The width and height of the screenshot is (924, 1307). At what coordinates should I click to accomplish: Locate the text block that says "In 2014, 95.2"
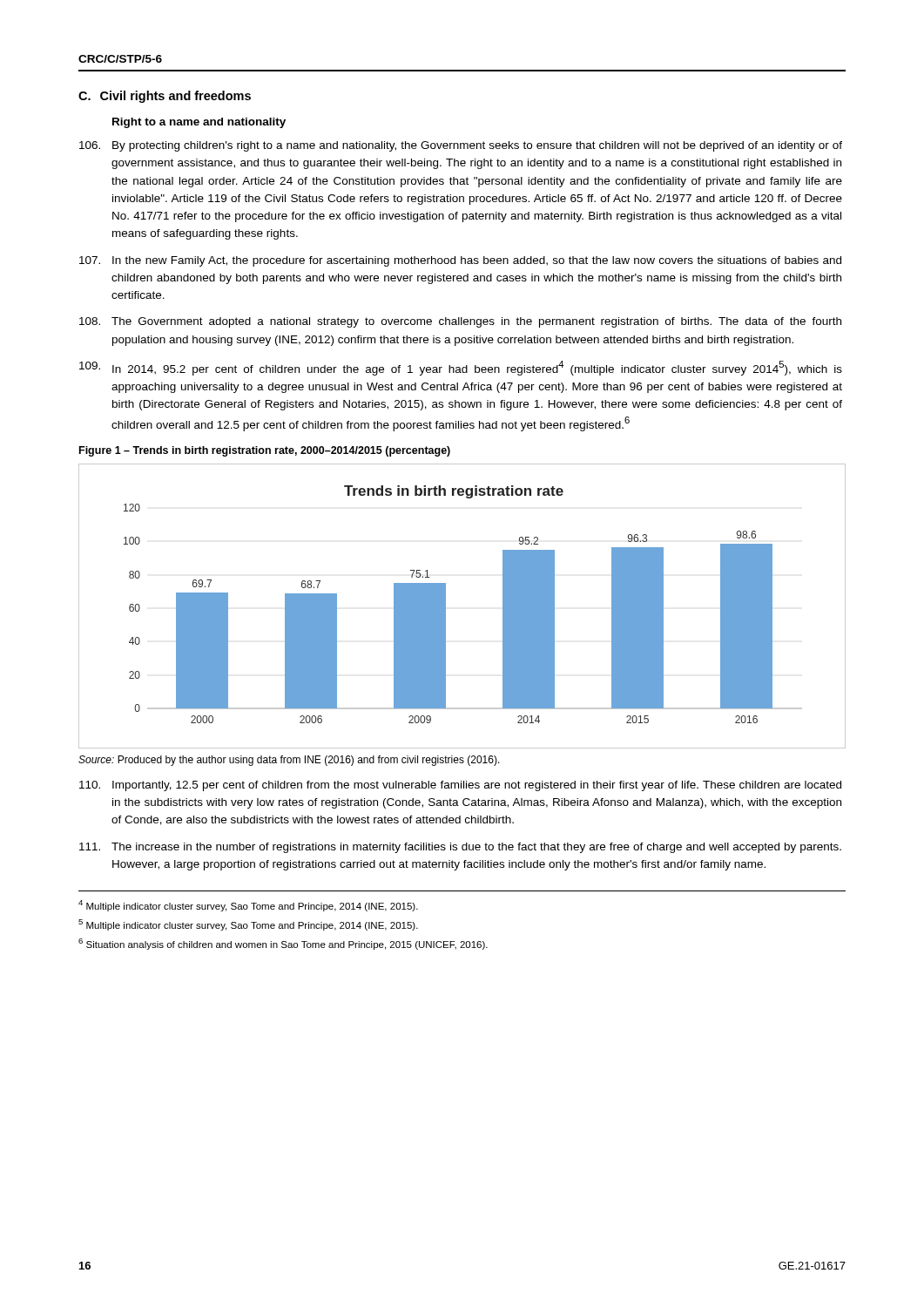pos(460,395)
